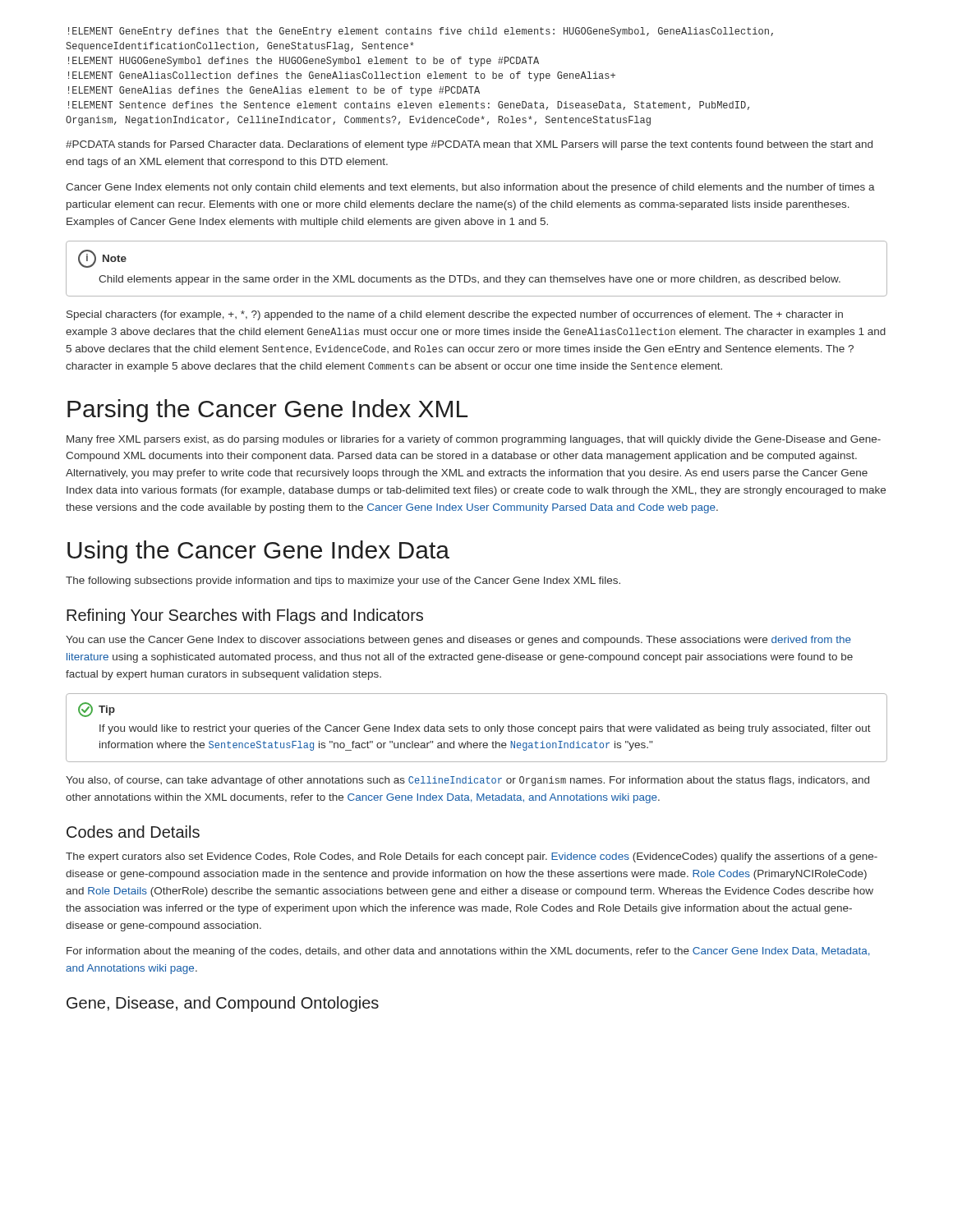The height and width of the screenshot is (1232, 953).
Task: Click the passage that begins "You also, of course, can take advantage of"
Action: [476, 790]
